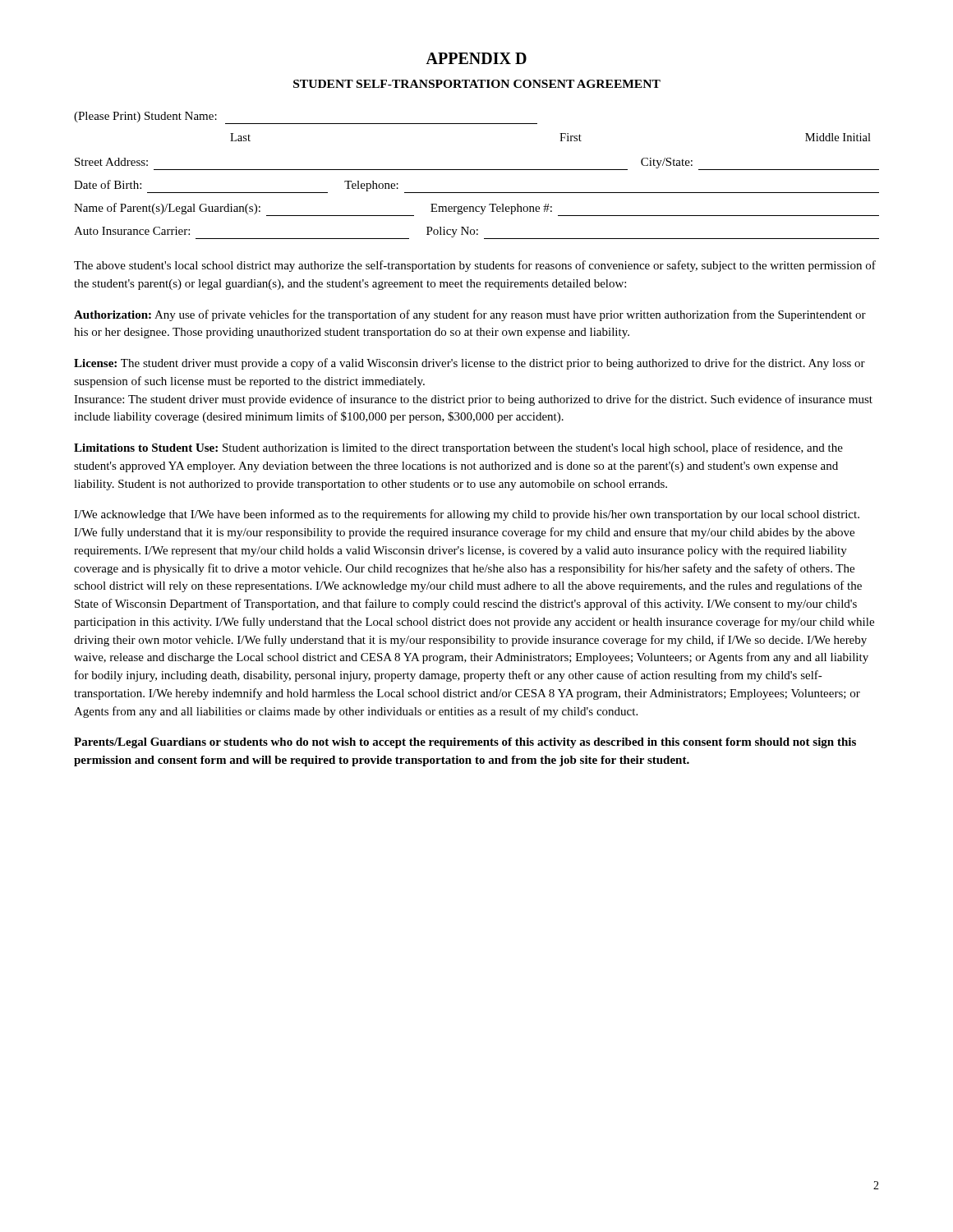
Task: Locate the text block that reads "Name of Parent(s)/Legal"
Action: (x=476, y=209)
